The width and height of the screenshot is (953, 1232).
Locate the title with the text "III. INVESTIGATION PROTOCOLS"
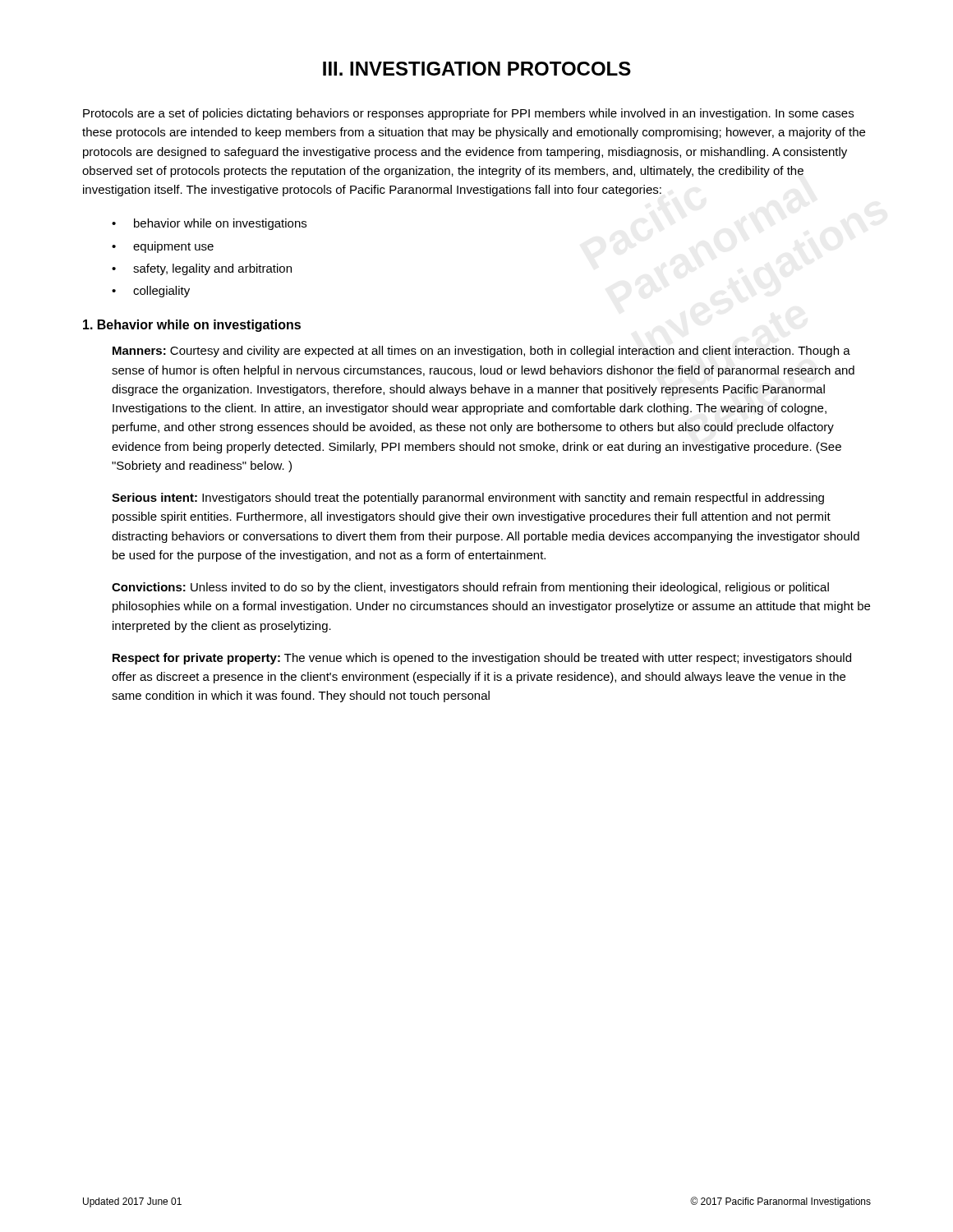tap(476, 69)
